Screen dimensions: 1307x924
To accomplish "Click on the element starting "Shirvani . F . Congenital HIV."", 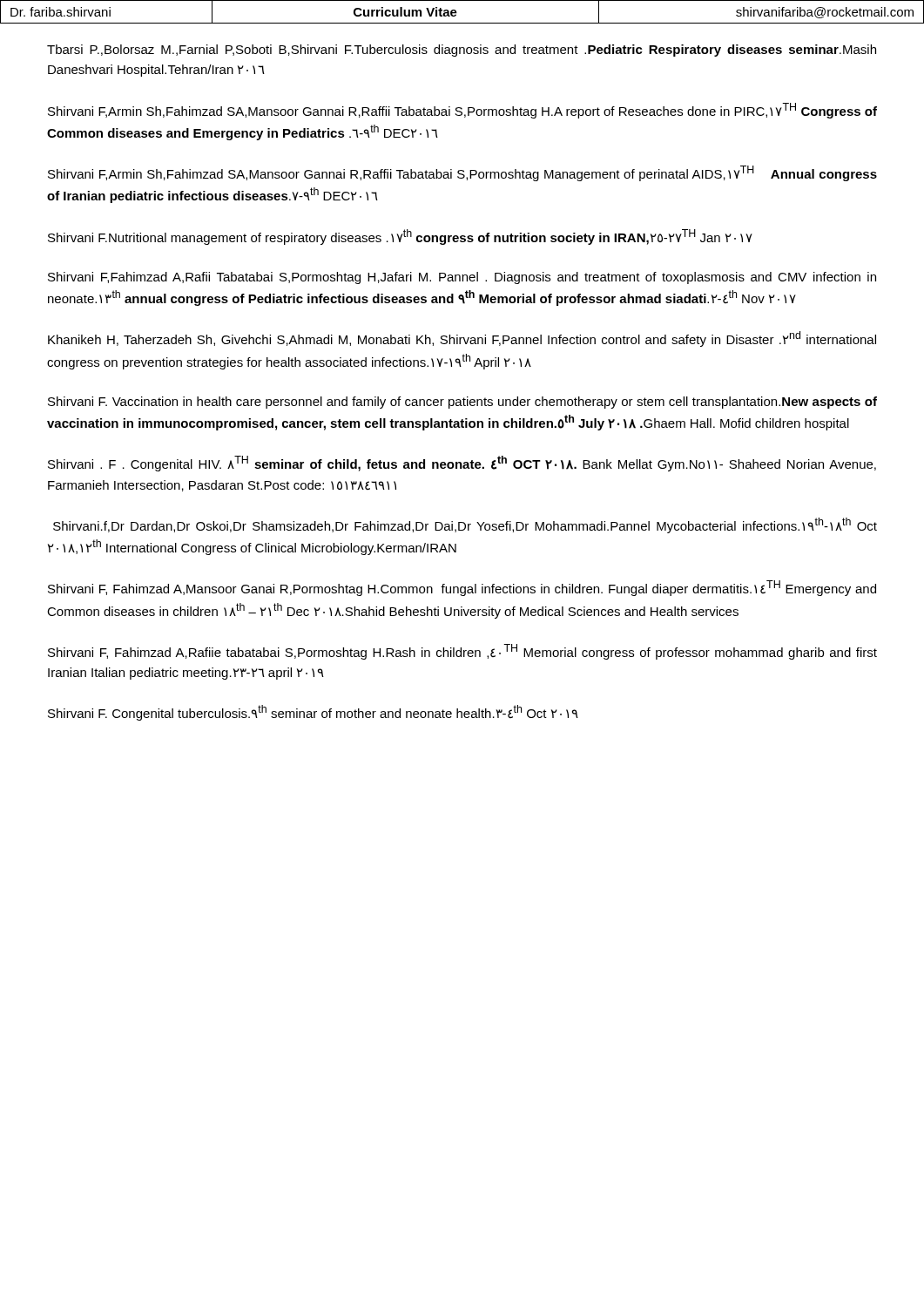I will click(462, 473).
